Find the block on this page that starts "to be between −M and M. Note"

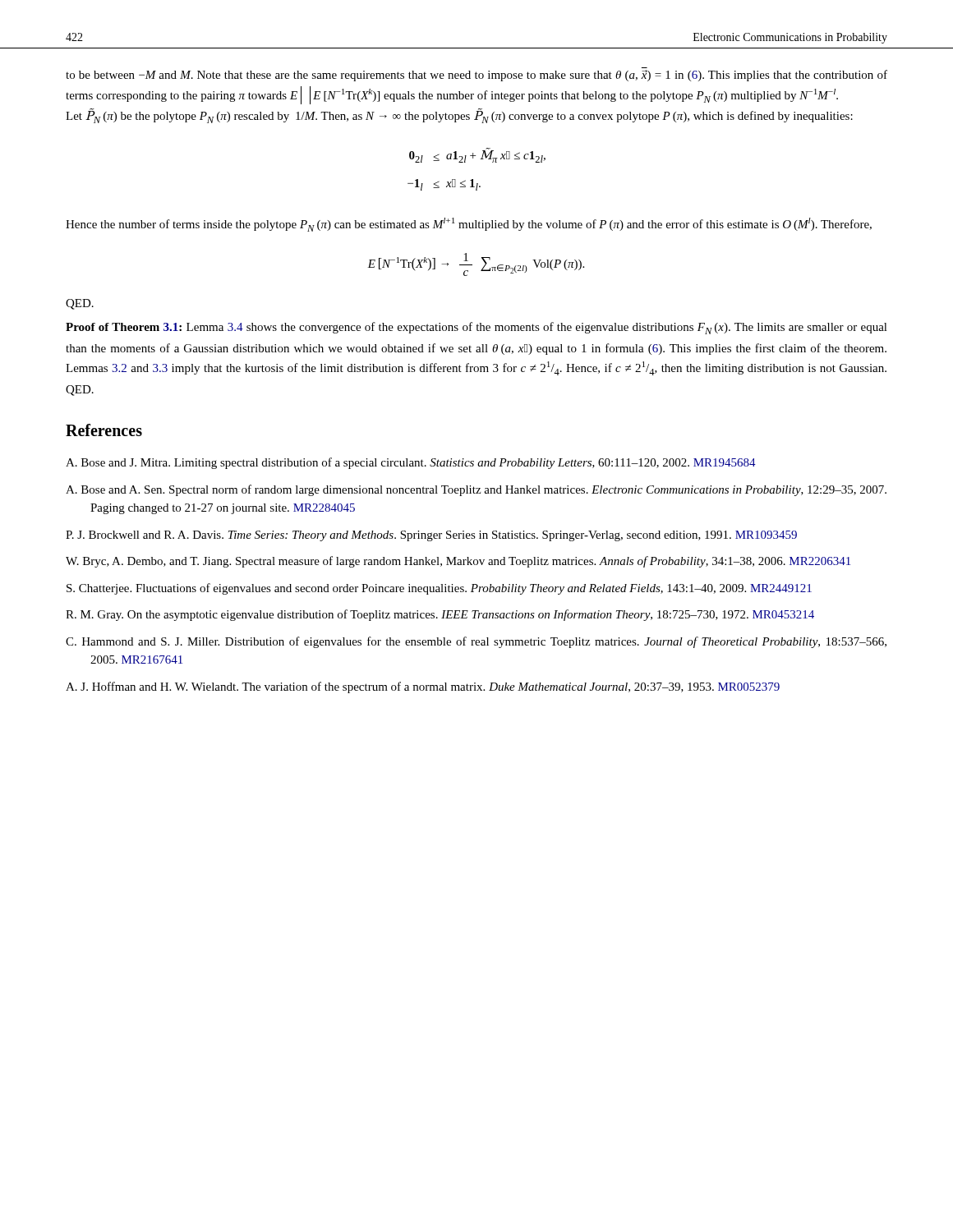(476, 97)
